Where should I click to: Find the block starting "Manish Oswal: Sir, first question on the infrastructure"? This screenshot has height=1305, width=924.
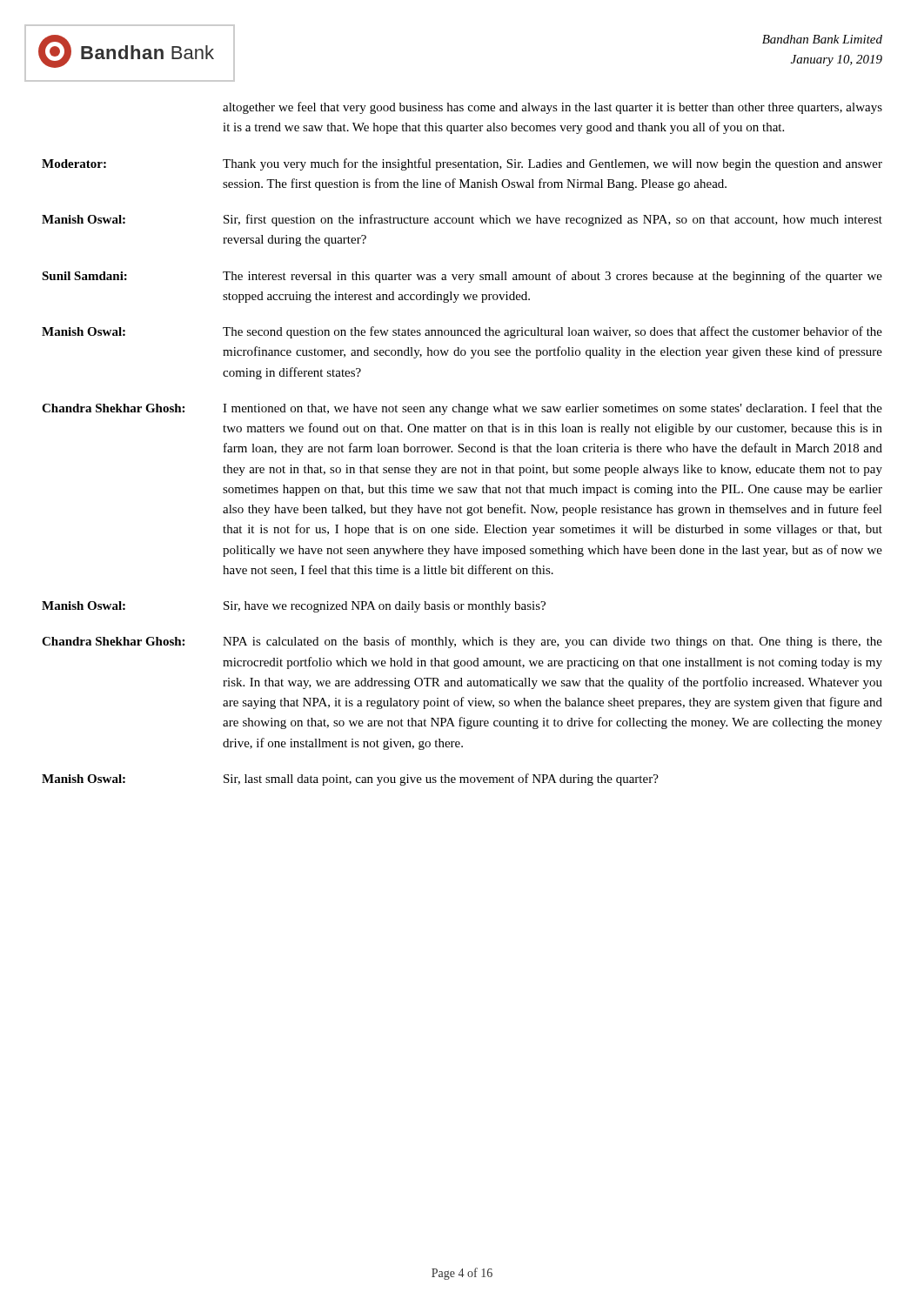462,230
